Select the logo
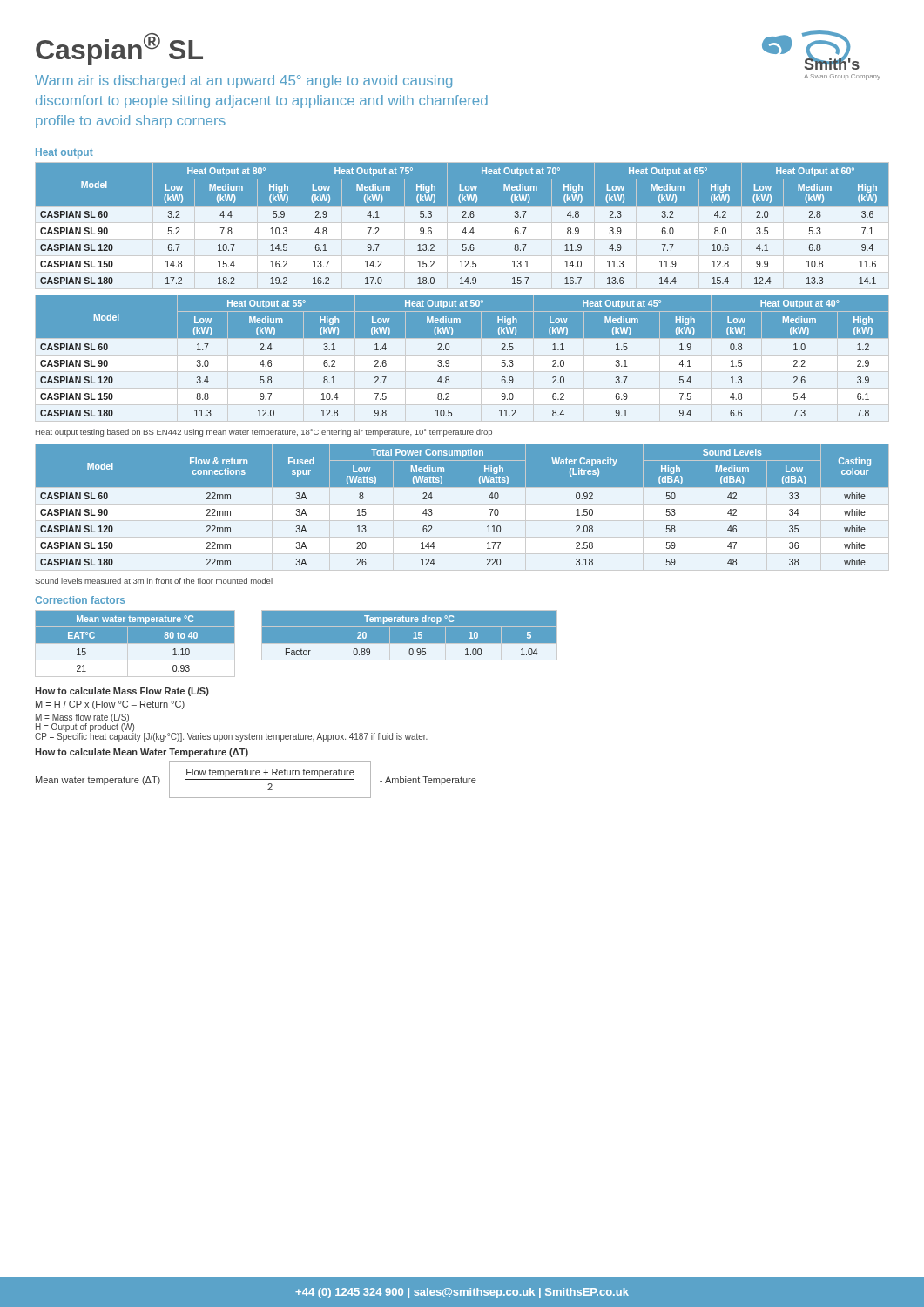 click(819, 55)
